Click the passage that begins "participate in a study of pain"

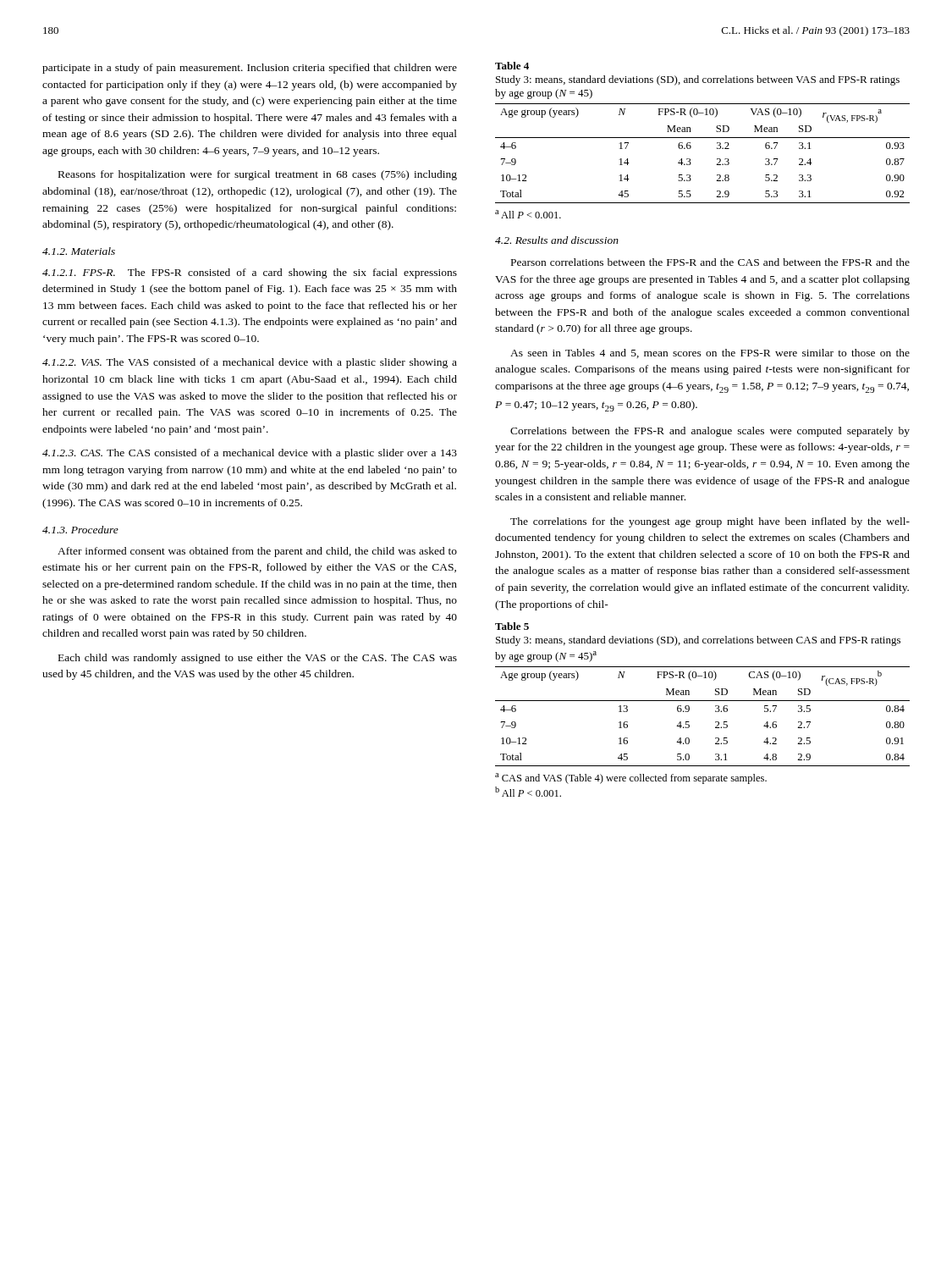[250, 109]
